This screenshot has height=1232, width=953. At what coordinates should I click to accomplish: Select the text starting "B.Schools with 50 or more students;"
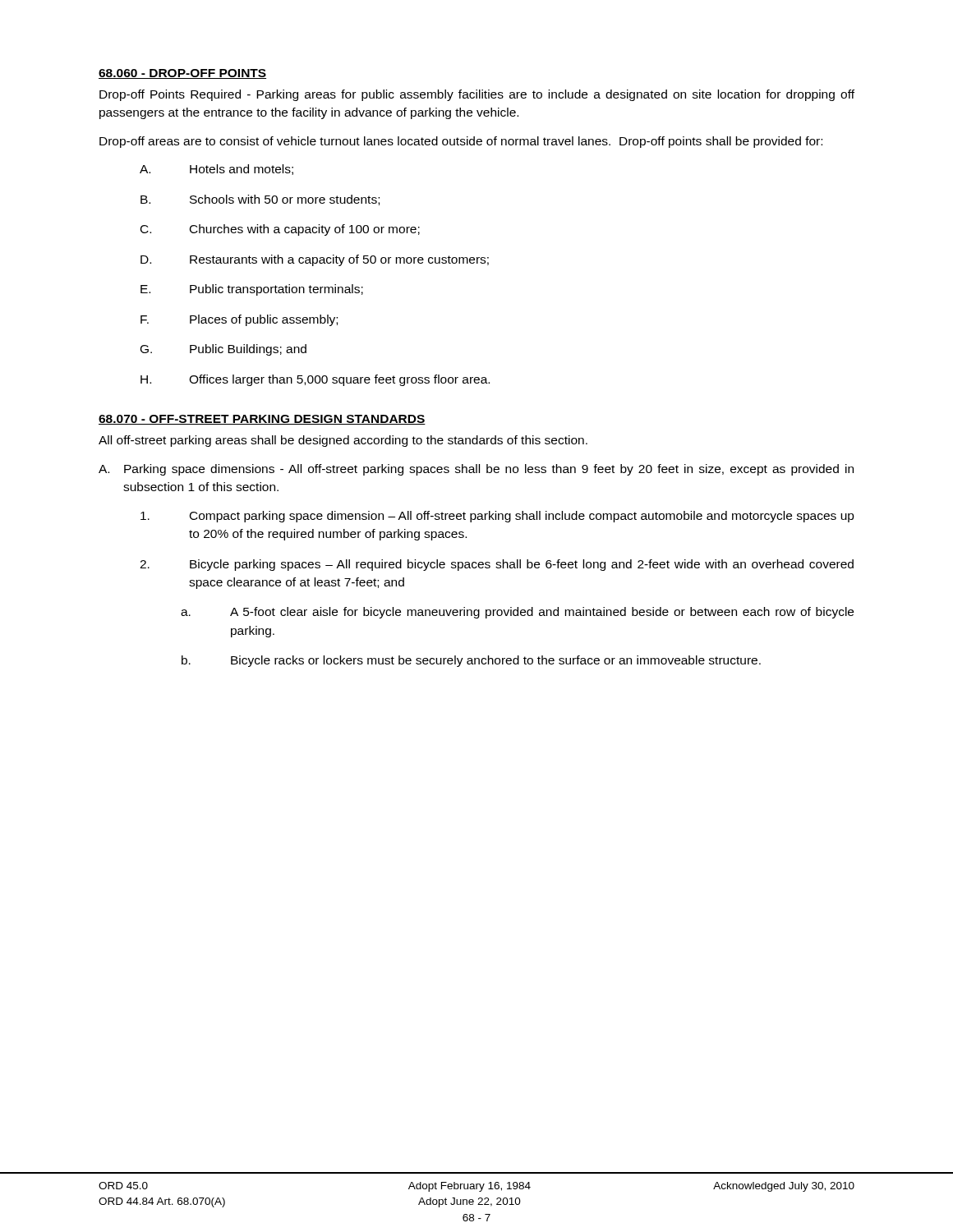(260, 200)
